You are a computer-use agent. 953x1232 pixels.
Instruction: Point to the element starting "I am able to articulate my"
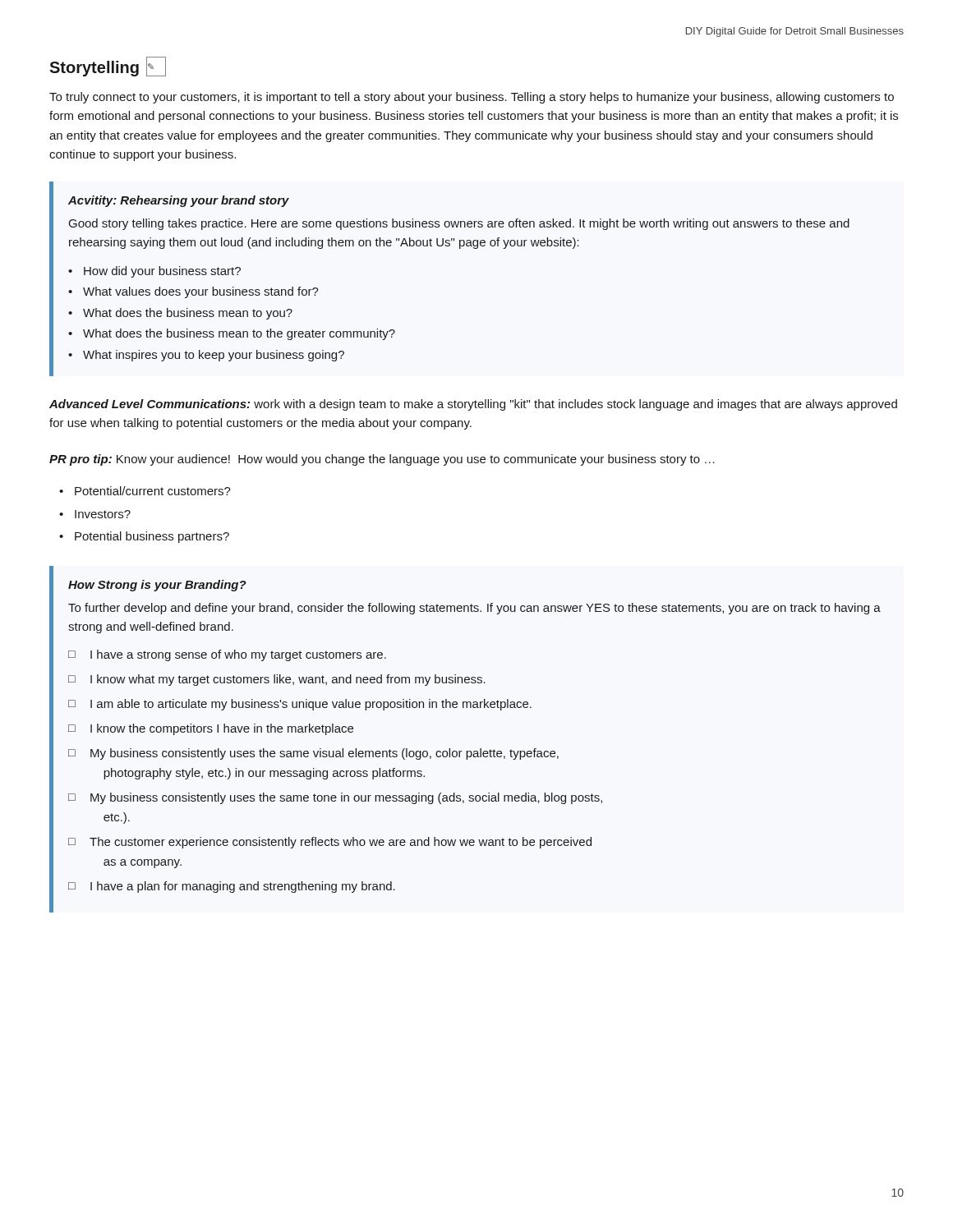pos(311,703)
